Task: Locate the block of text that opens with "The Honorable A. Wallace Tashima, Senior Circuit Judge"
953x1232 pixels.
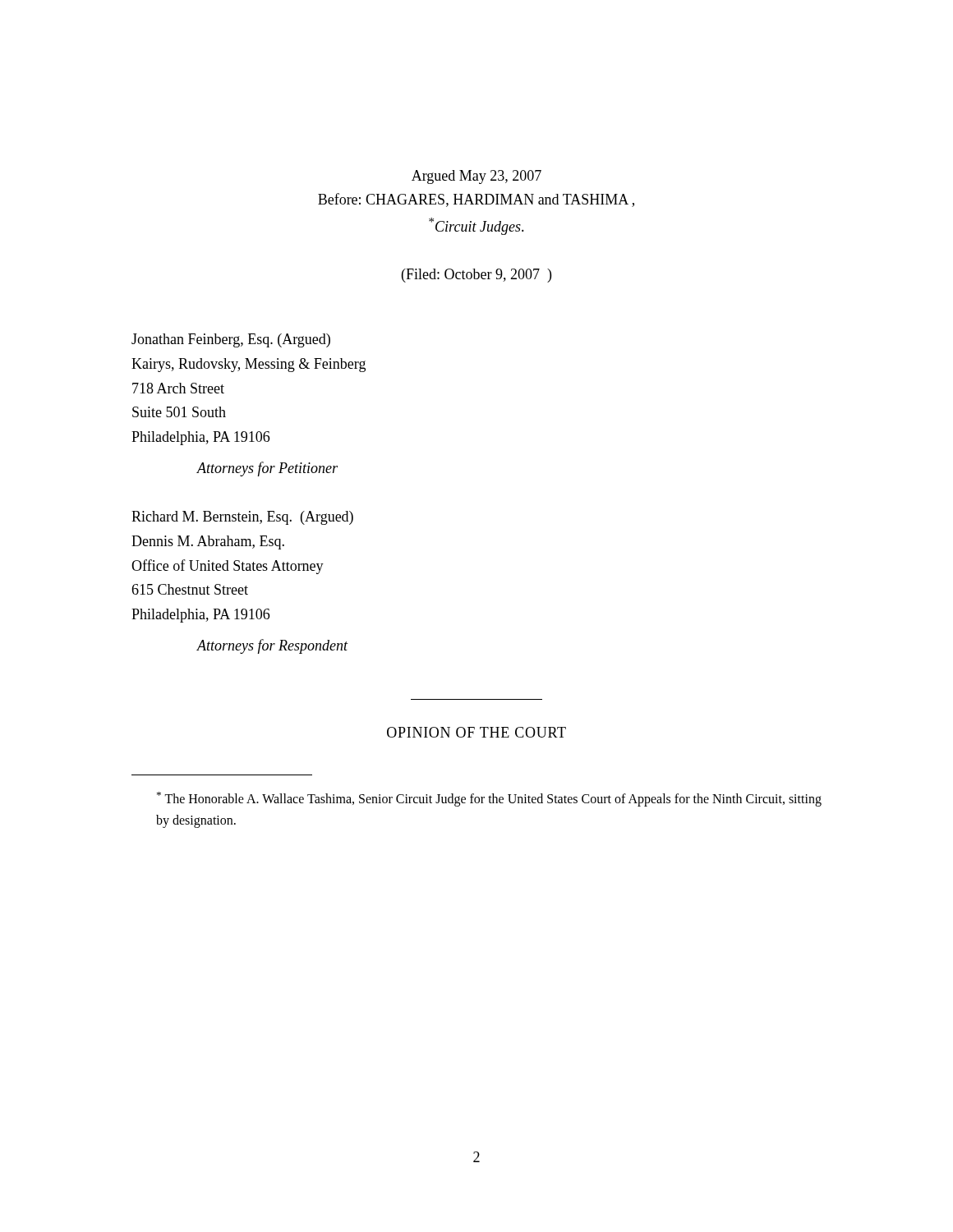Action: (x=489, y=808)
